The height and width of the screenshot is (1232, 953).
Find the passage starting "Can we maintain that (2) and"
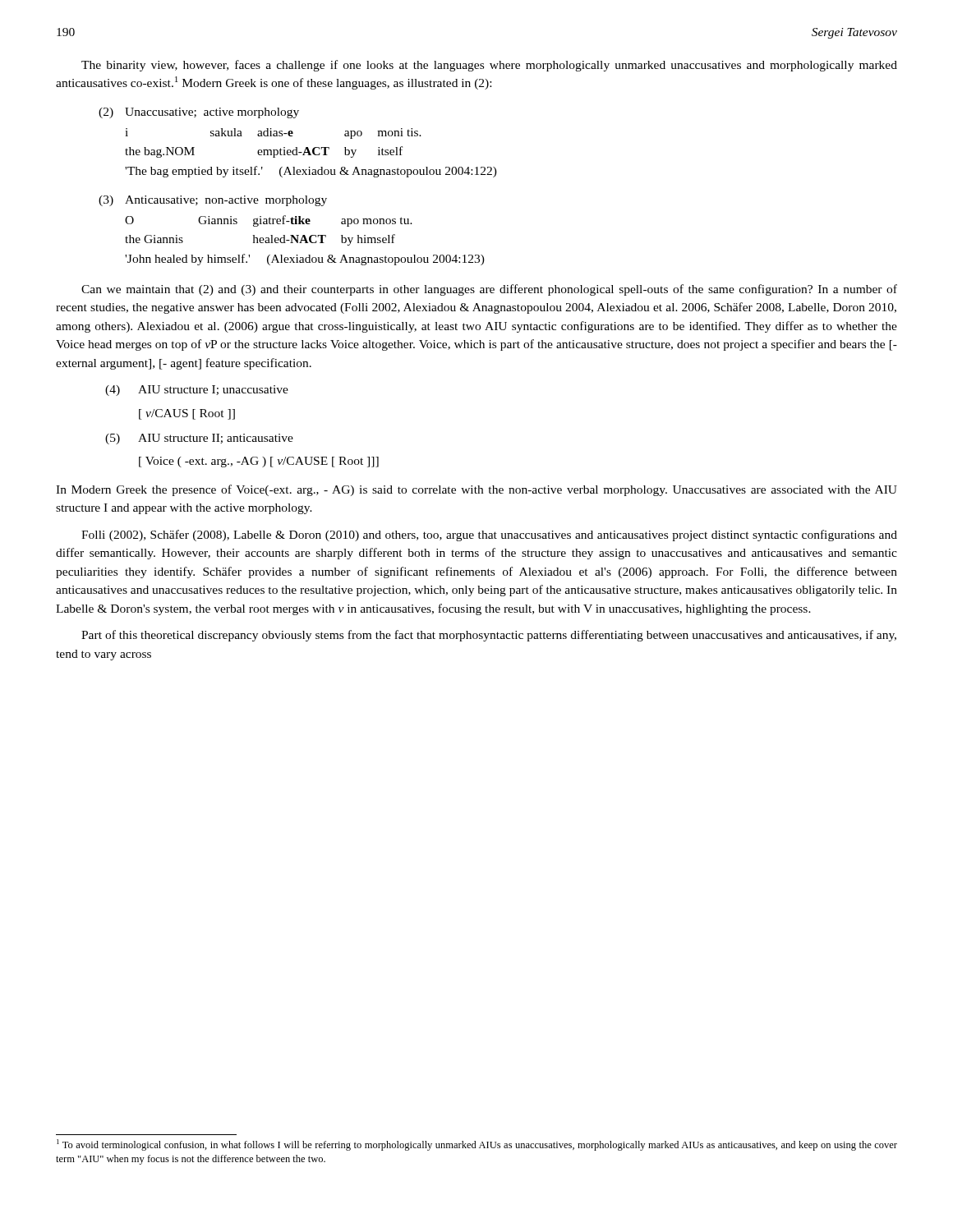(x=476, y=325)
